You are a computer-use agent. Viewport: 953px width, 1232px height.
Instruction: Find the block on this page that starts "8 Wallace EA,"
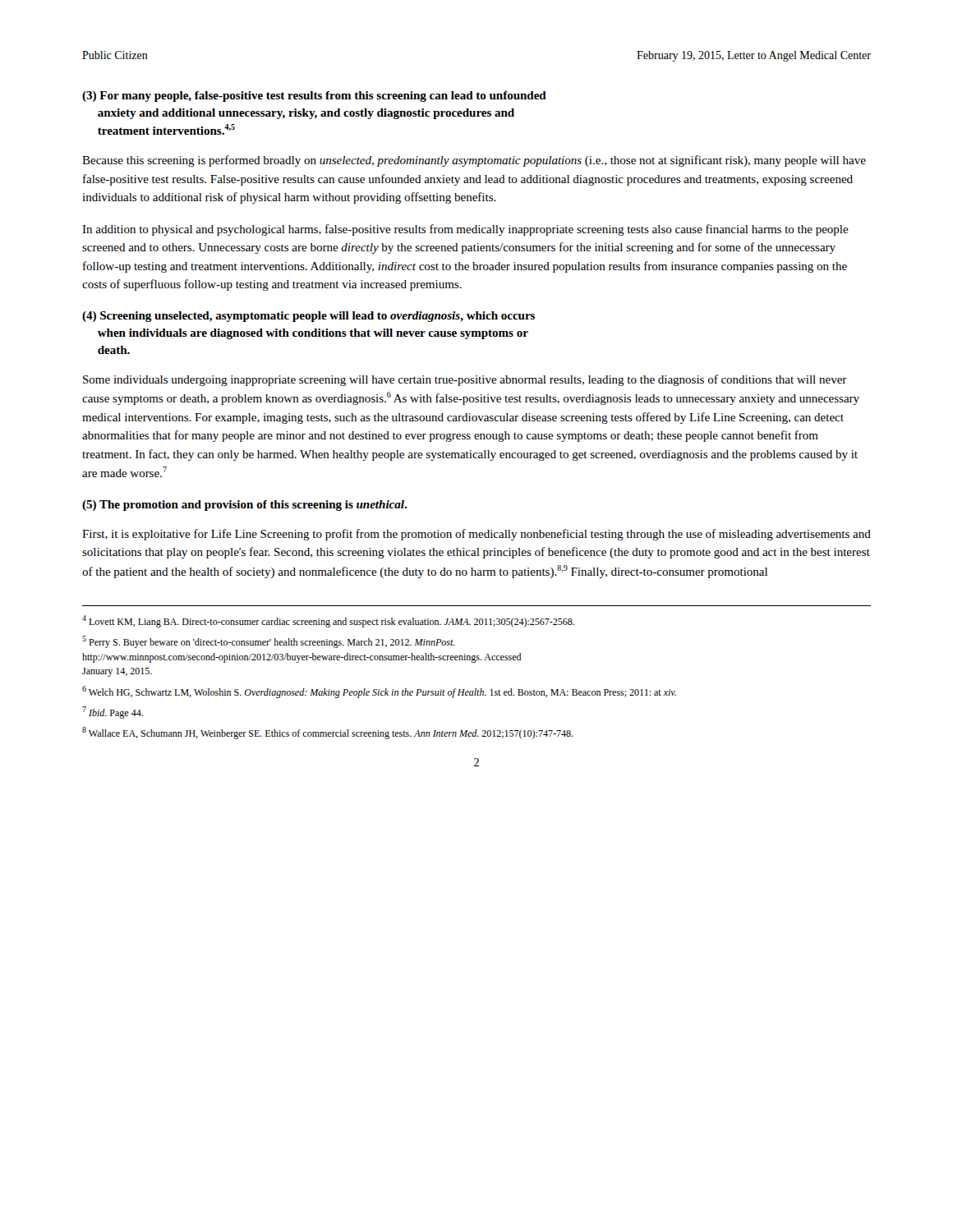point(328,732)
